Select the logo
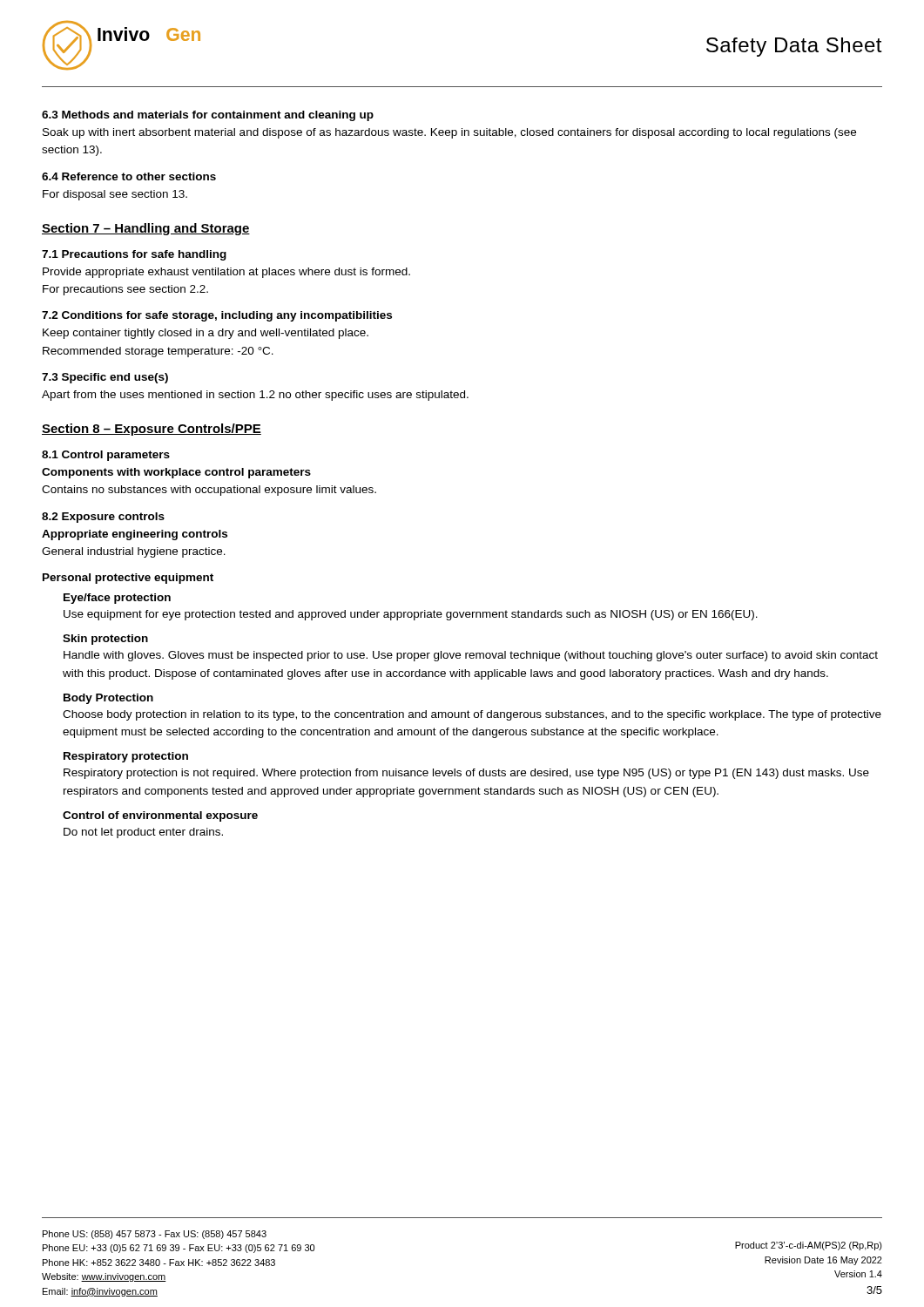 pos(134,45)
